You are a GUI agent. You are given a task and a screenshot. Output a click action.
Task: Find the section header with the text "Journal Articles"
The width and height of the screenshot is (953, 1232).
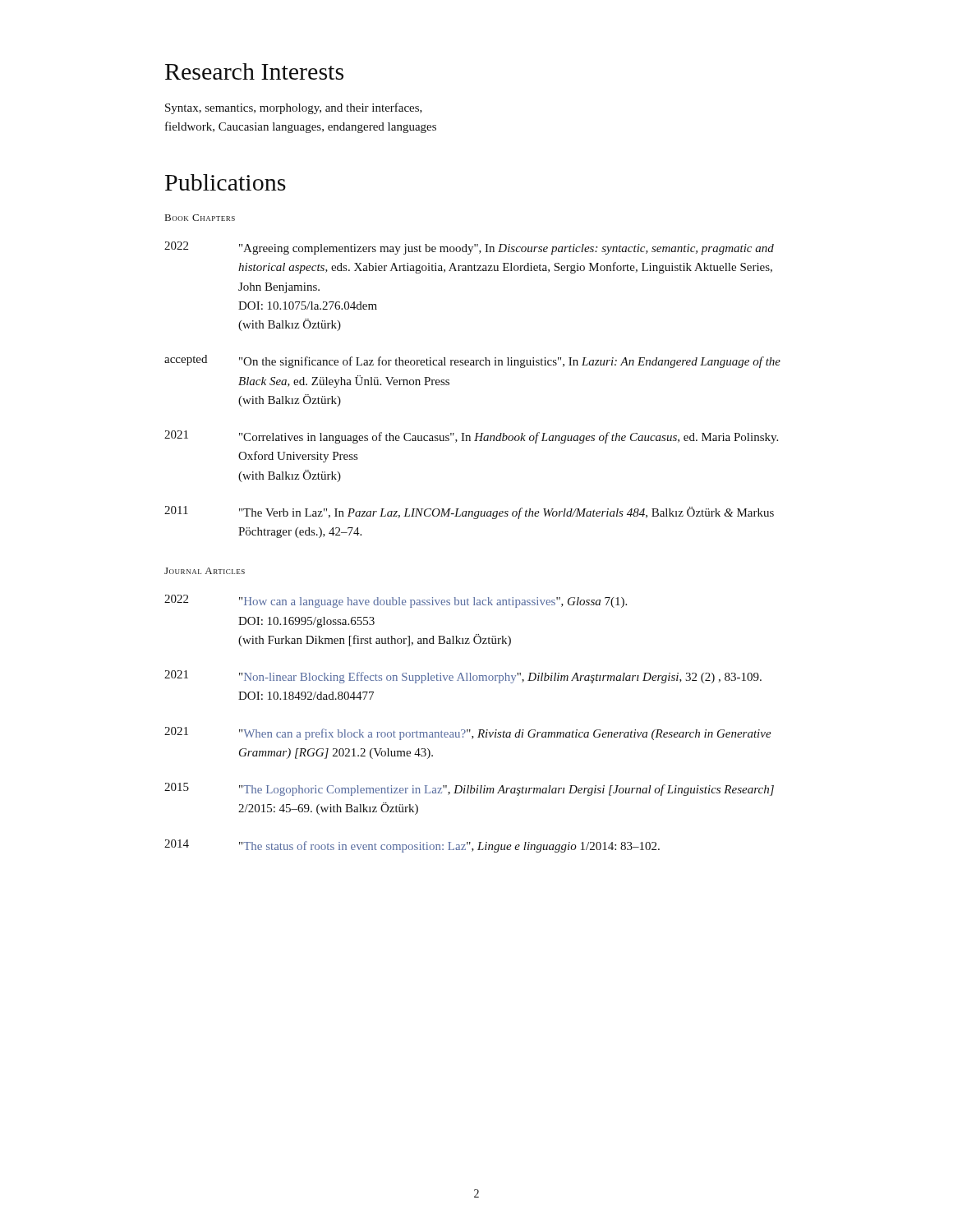[x=205, y=571]
